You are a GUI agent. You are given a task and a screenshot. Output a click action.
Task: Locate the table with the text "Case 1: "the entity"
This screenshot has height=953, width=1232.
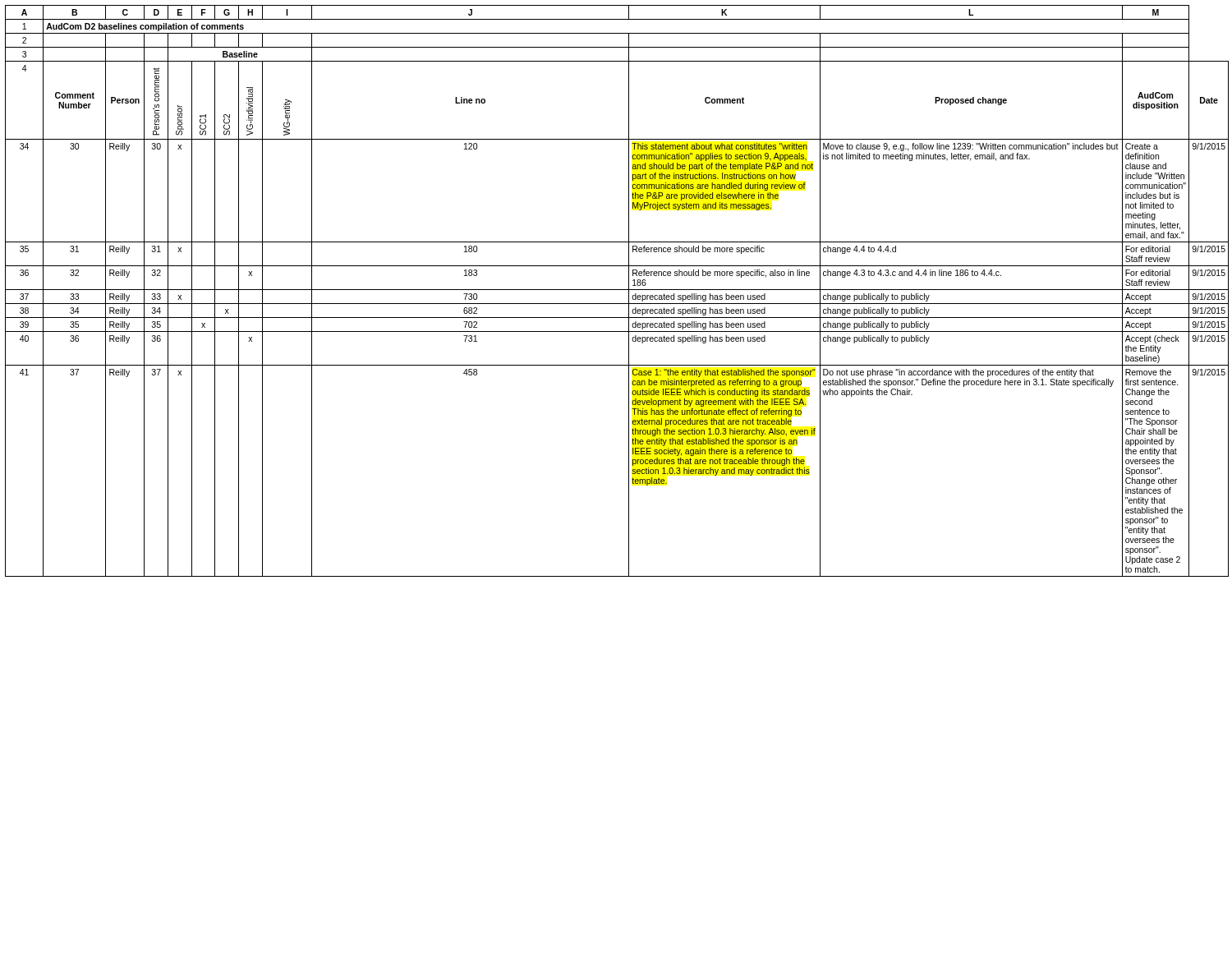[x=616, y=291]
